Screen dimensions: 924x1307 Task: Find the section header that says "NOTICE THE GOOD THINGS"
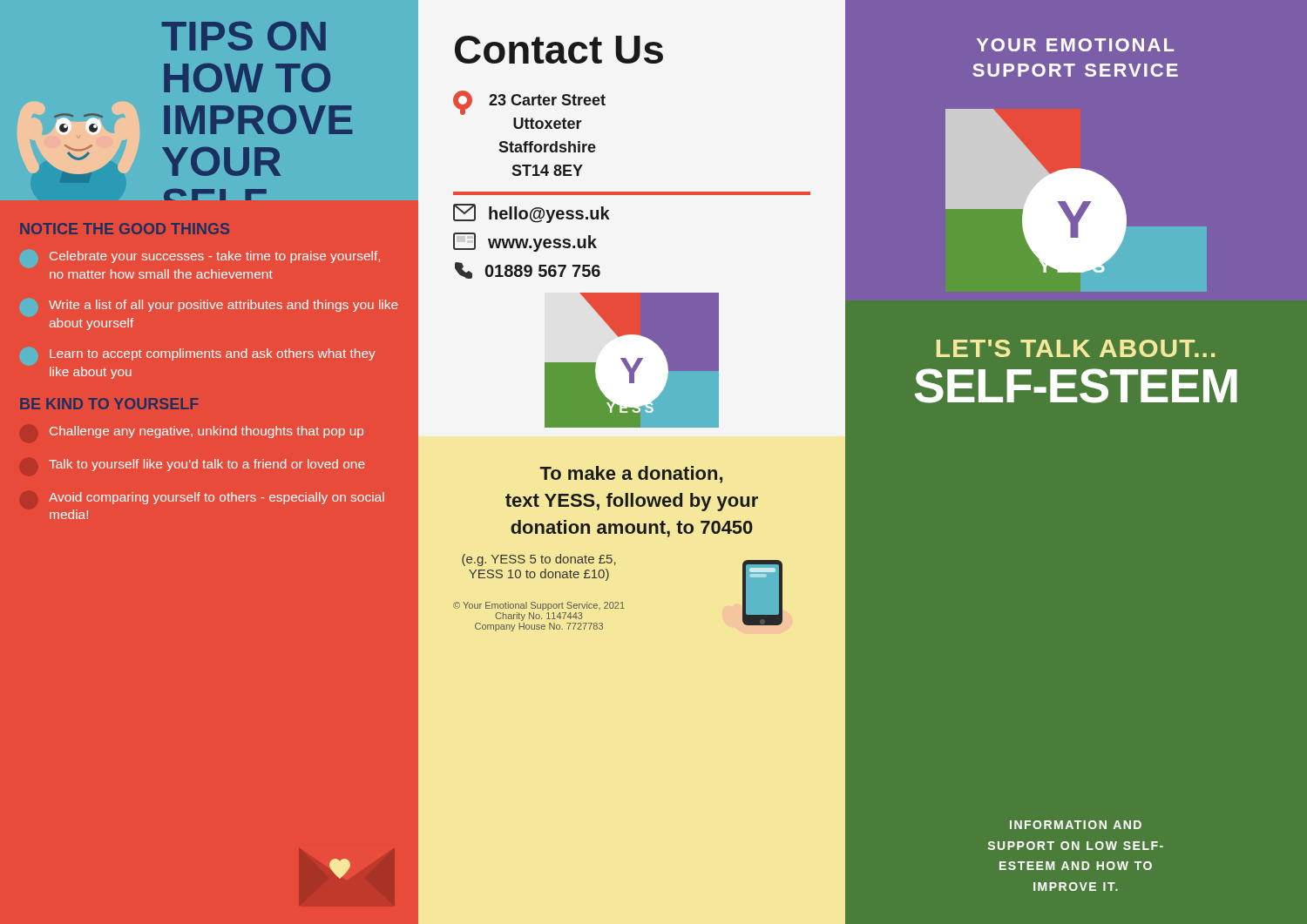(x=125, y=229)
